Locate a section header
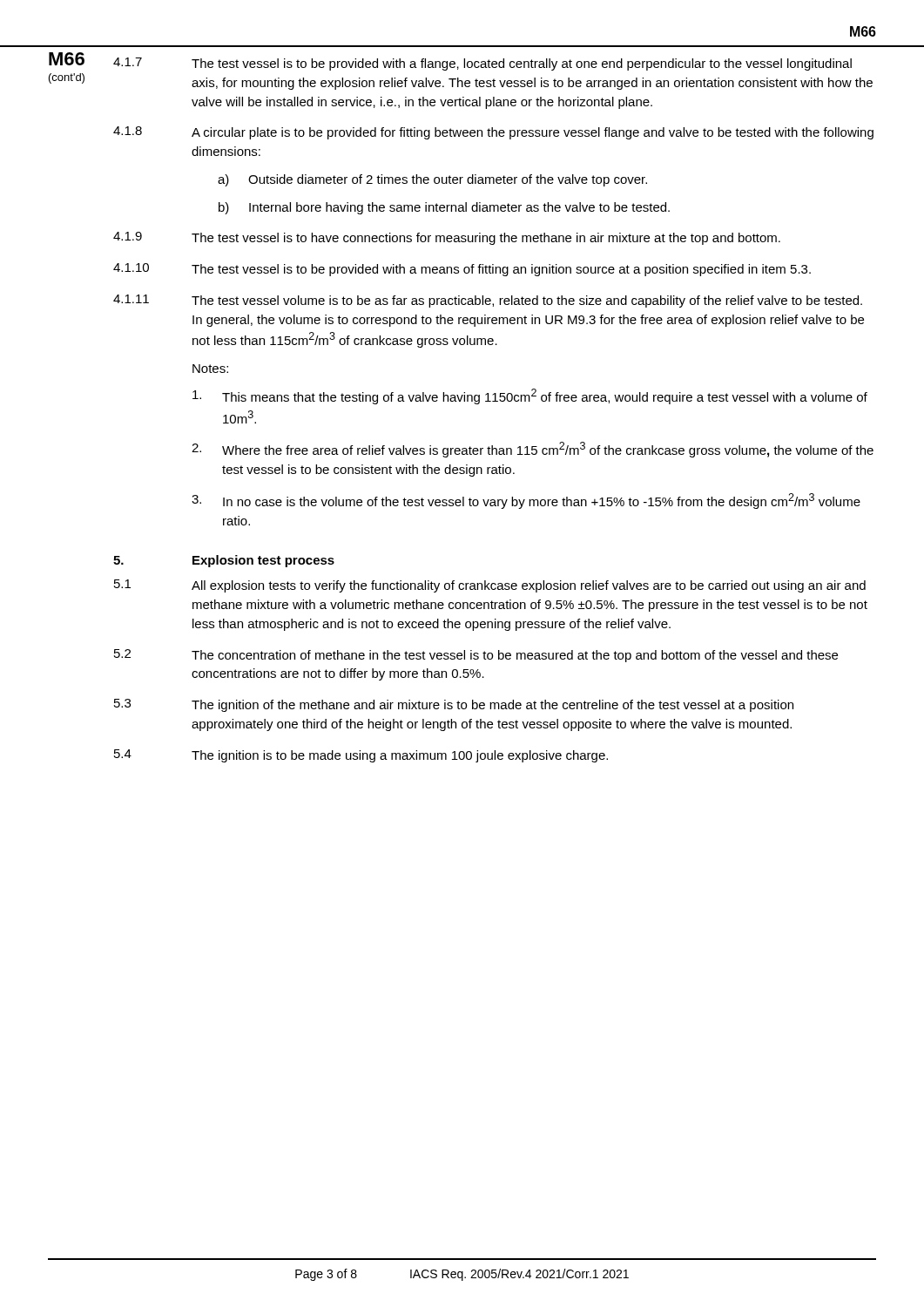The width and height of the screenshot is (924, 1307). point(224,560)
